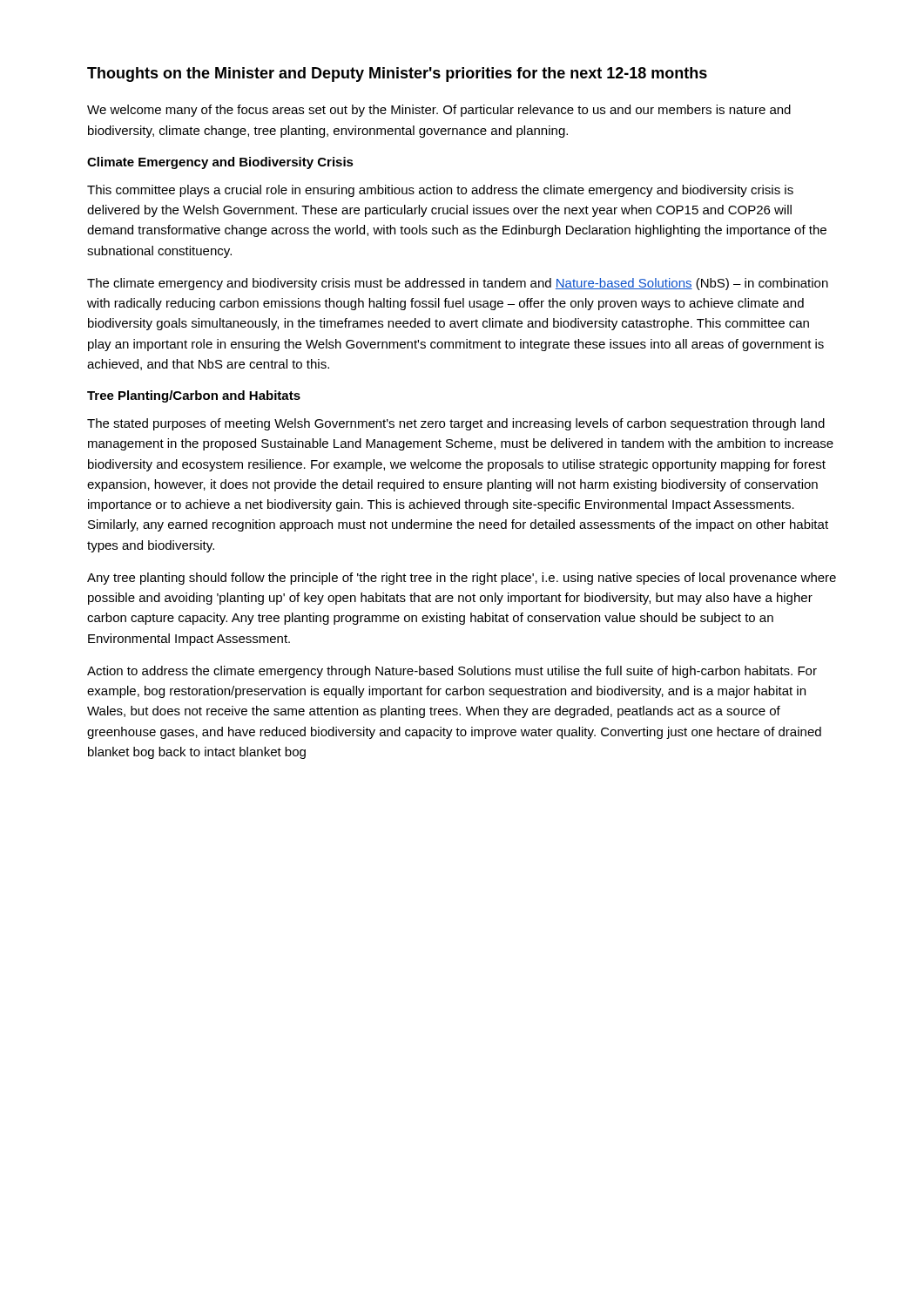924x1307 pixels.
Task: Select the text block that reads "The climate emergency and biodiversity crisis must"
Action: pos(458,323)
